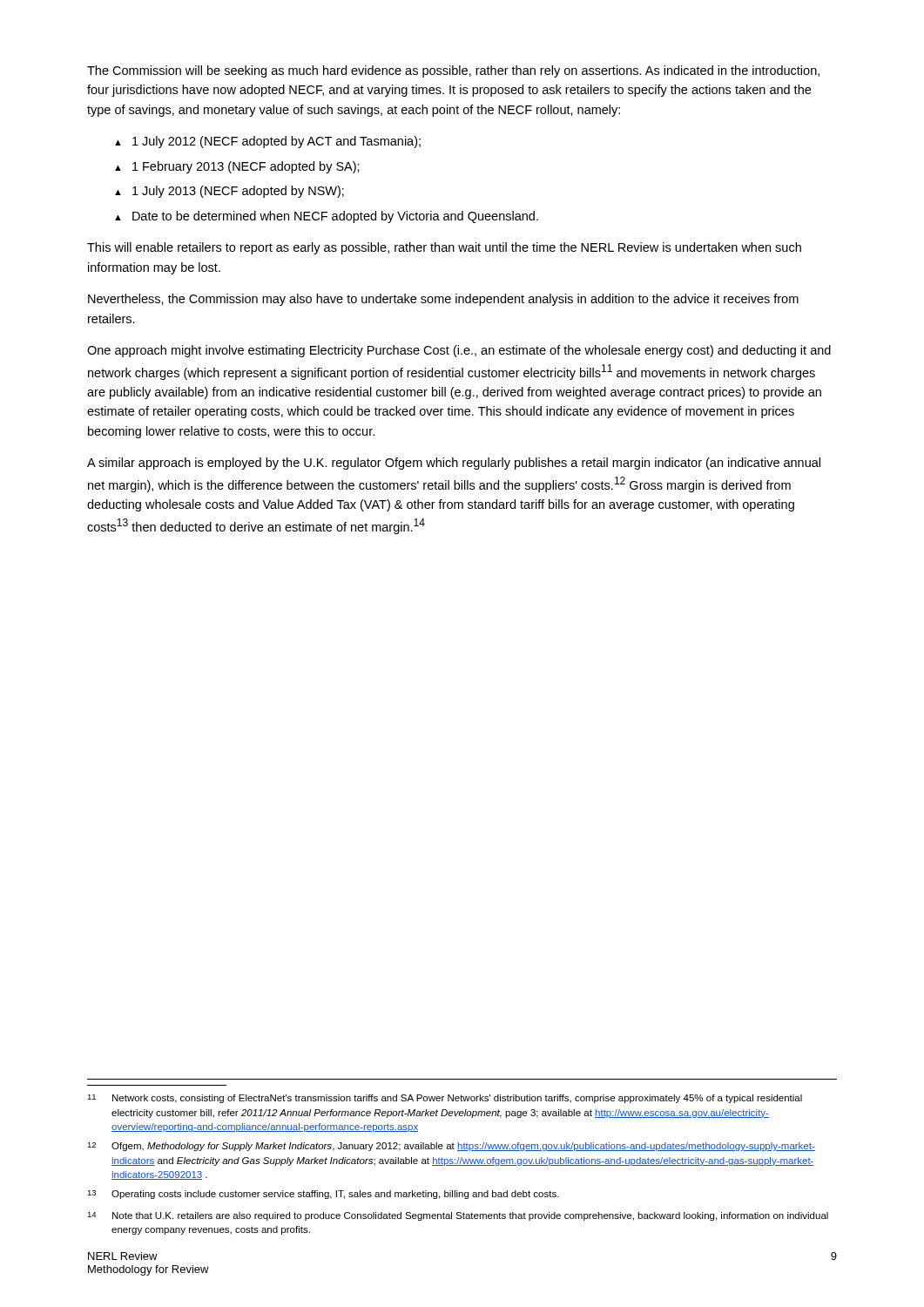Find the text starting "▲ Date to be"

(326, 216)
